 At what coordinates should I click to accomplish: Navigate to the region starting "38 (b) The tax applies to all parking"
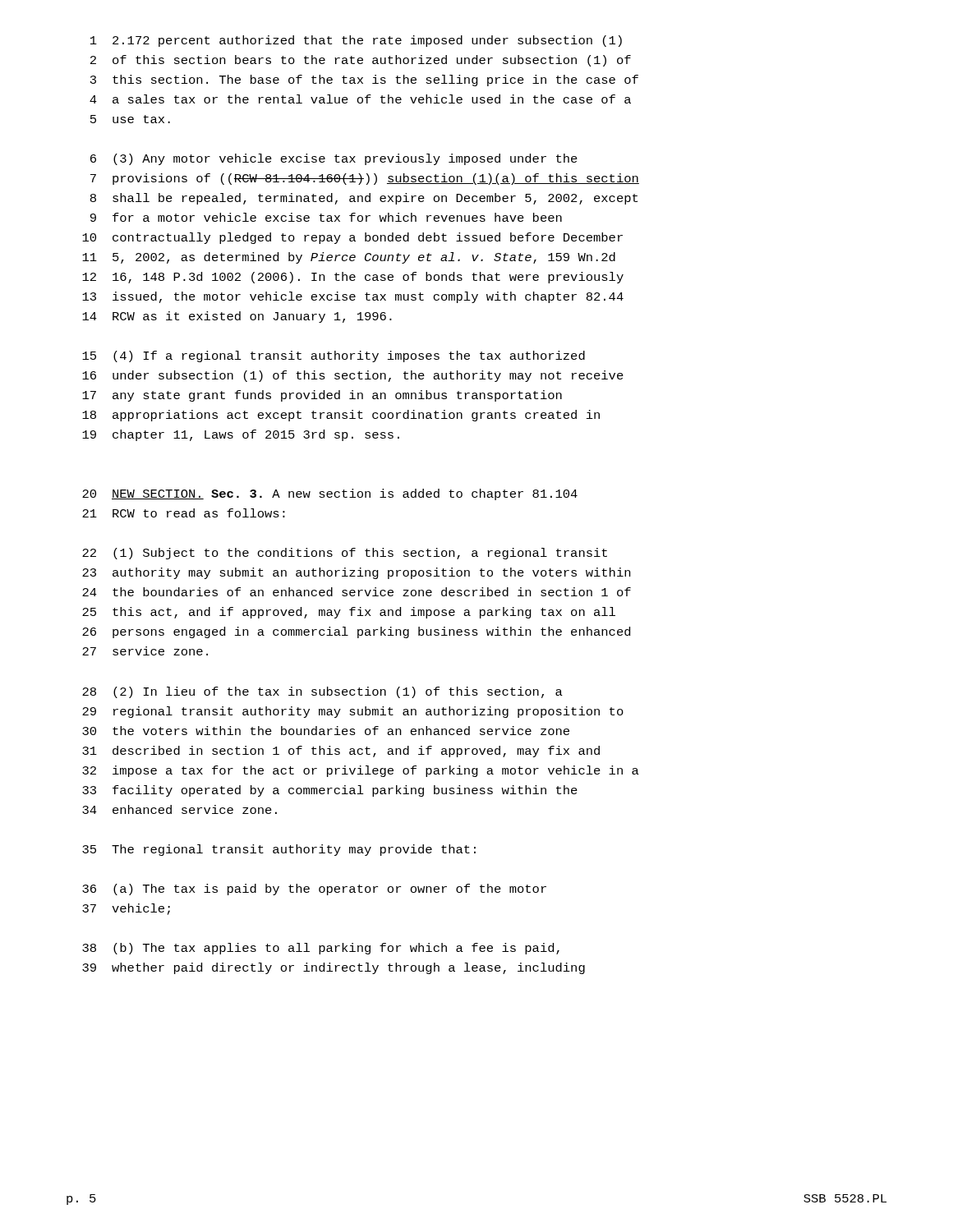point(476,958)
